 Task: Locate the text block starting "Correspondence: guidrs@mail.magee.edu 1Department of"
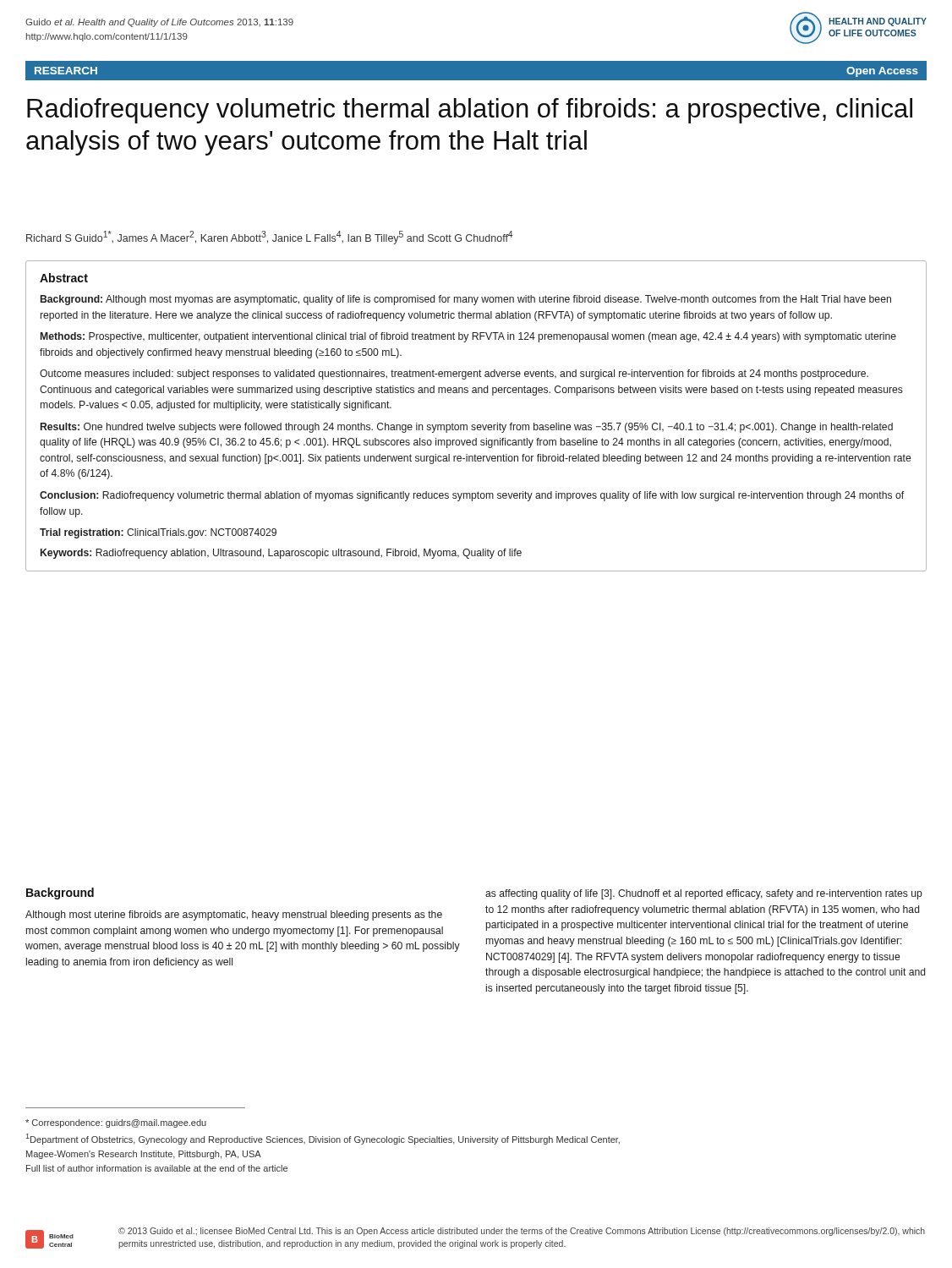(x=323, y=1145)
